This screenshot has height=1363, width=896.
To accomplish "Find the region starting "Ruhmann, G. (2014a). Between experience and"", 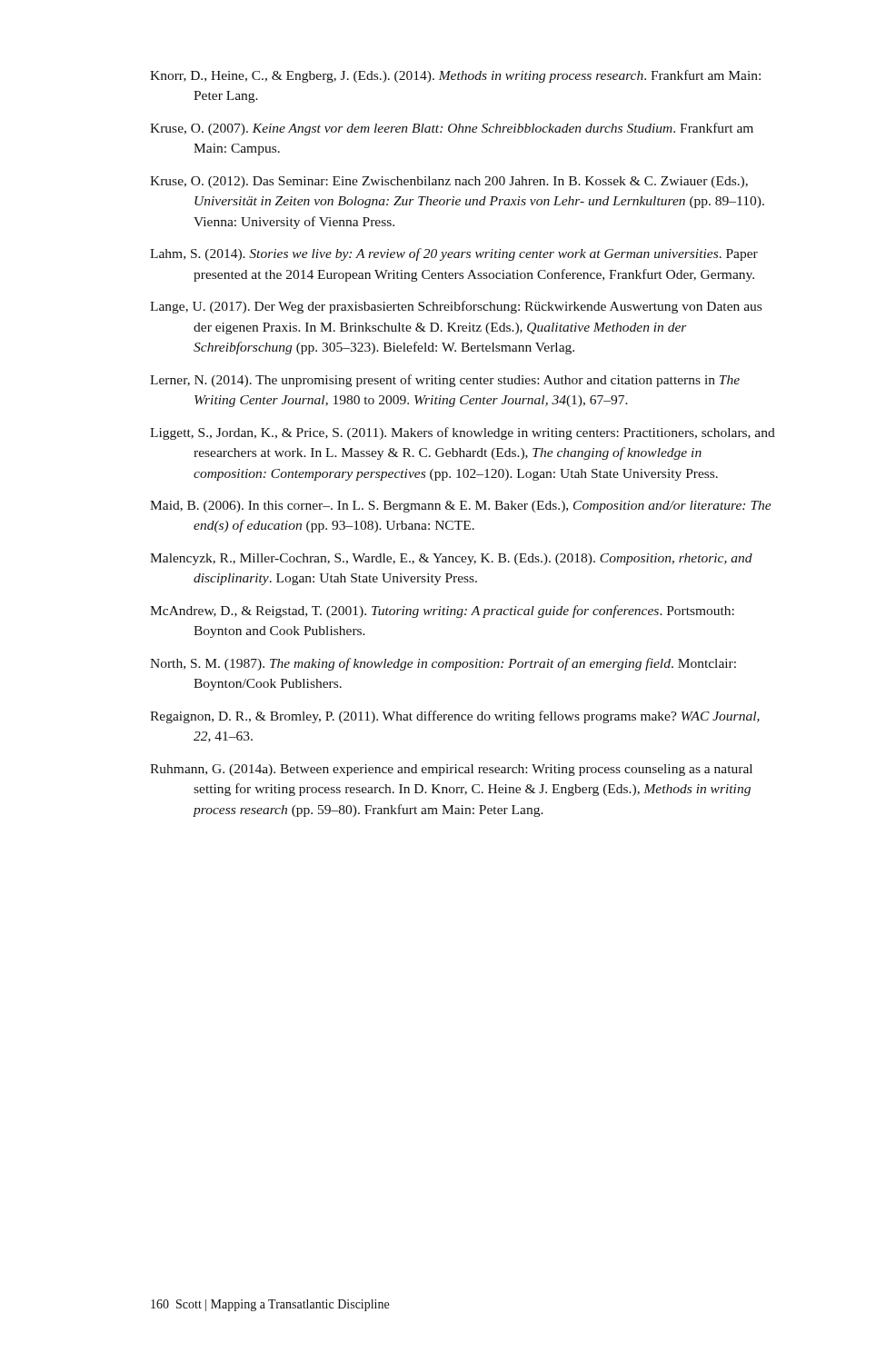I will (451, 788).
